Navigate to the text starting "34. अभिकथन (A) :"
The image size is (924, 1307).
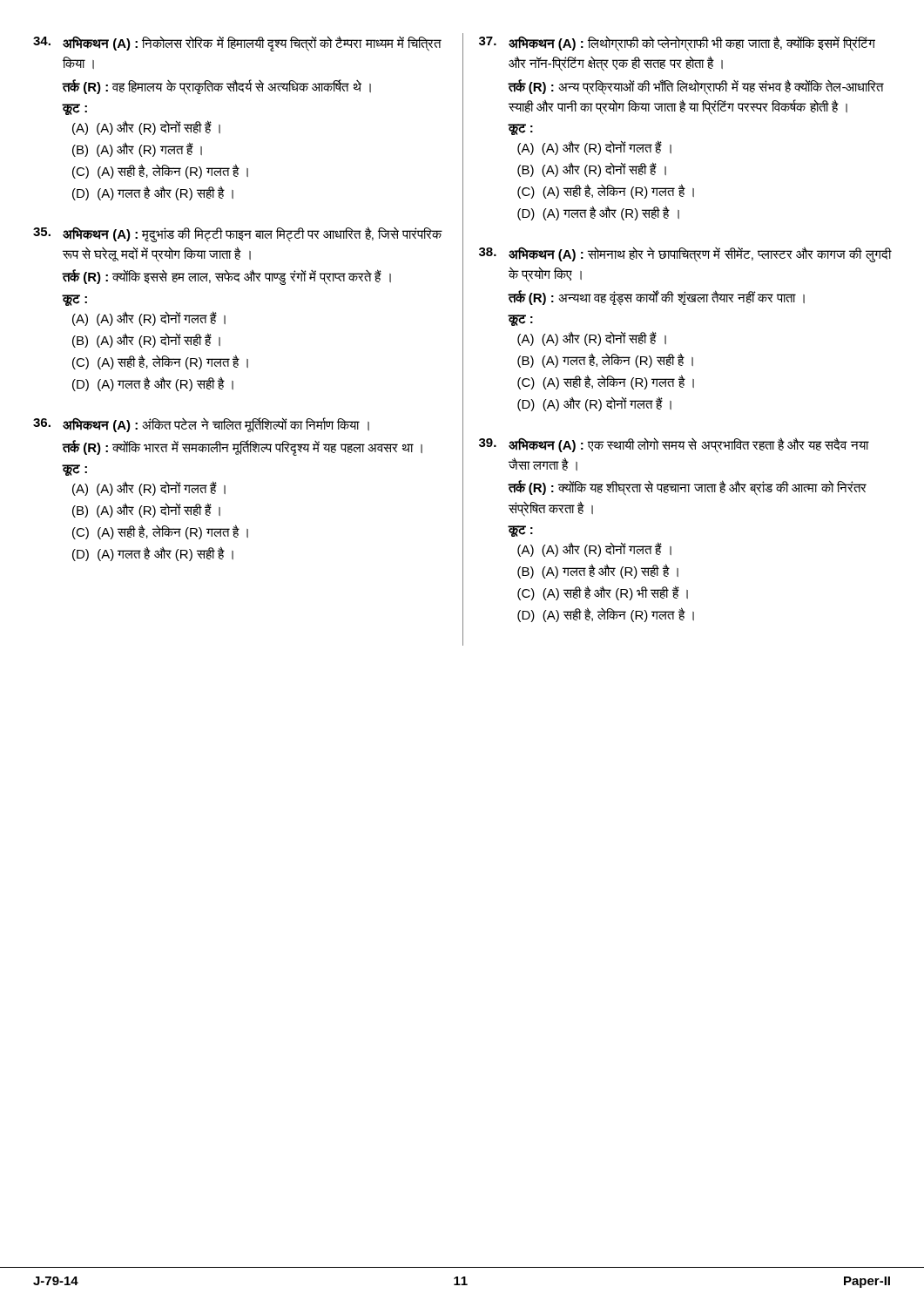point(237,44)
